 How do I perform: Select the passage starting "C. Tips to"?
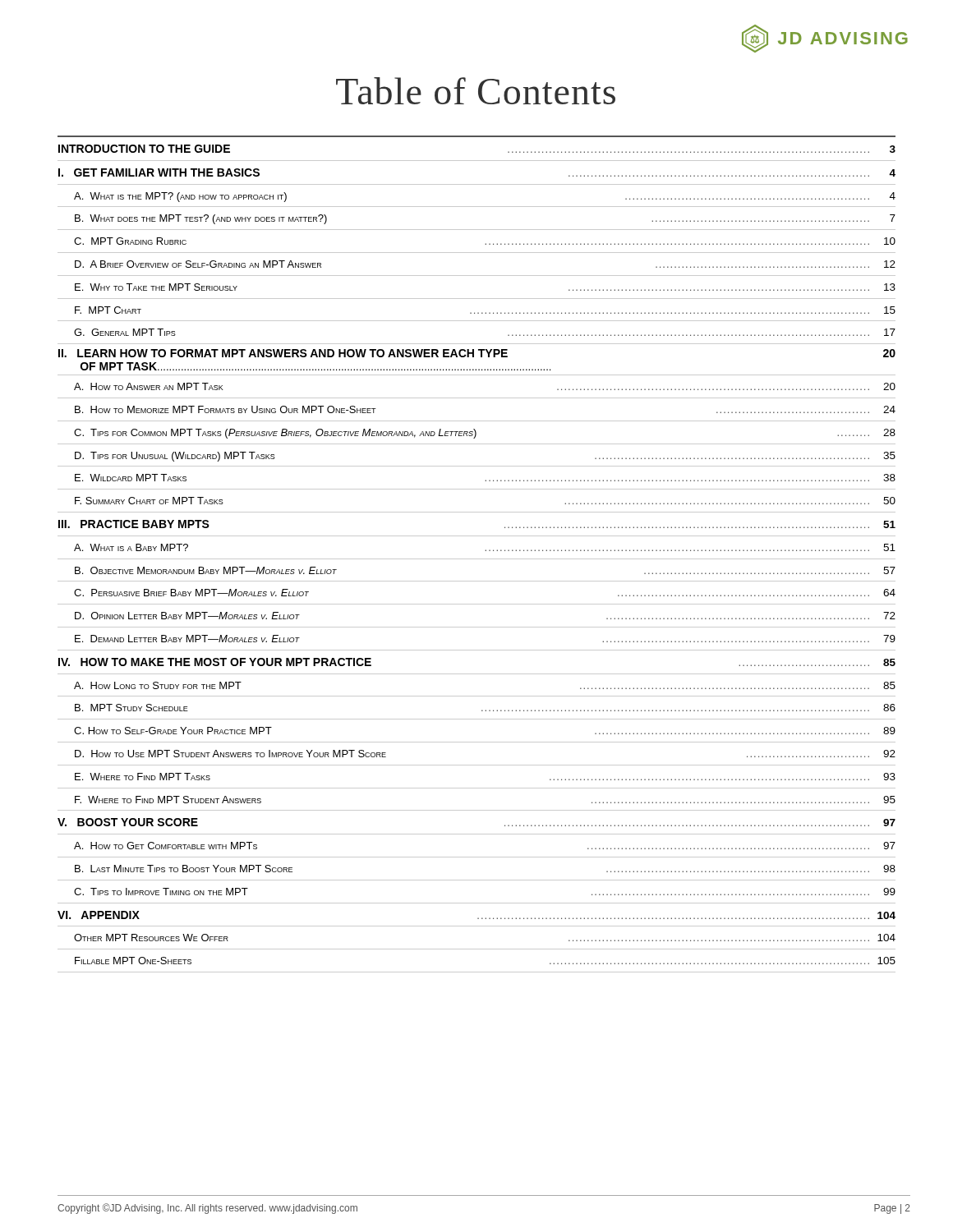click(x=476, y=892)
